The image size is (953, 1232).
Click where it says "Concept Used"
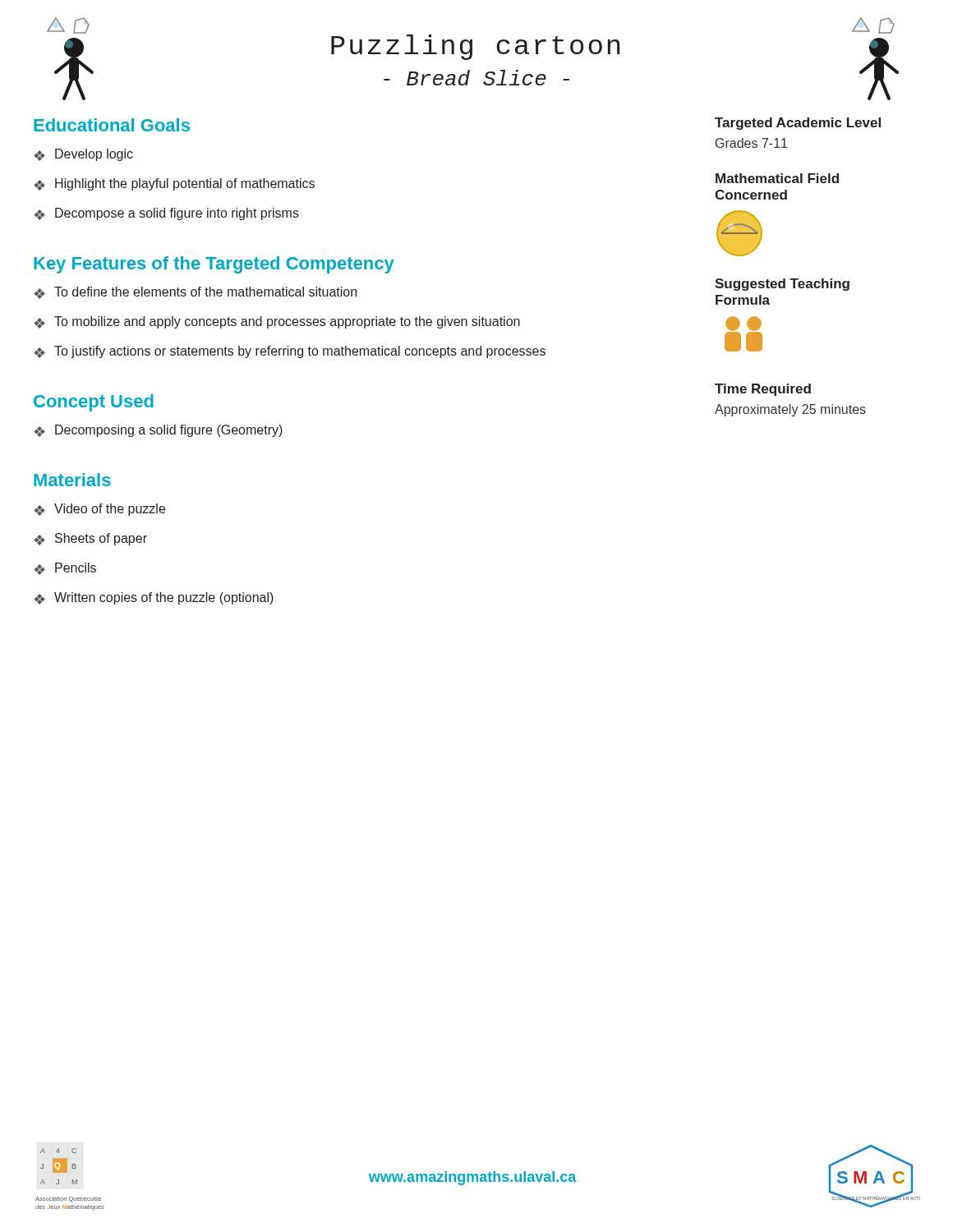click(x=94, y=401)
